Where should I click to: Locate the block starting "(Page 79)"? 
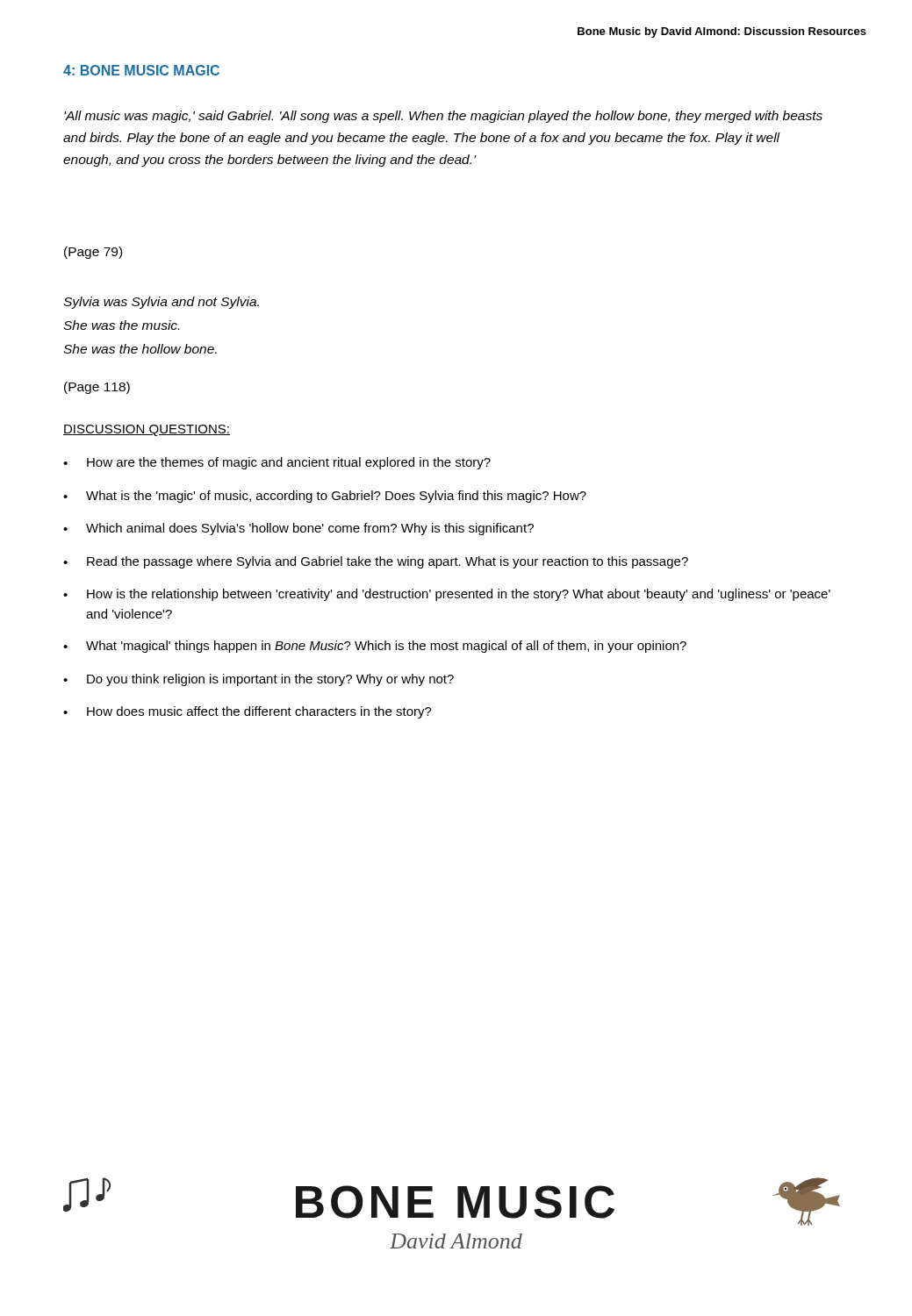[x=93, y=251]
